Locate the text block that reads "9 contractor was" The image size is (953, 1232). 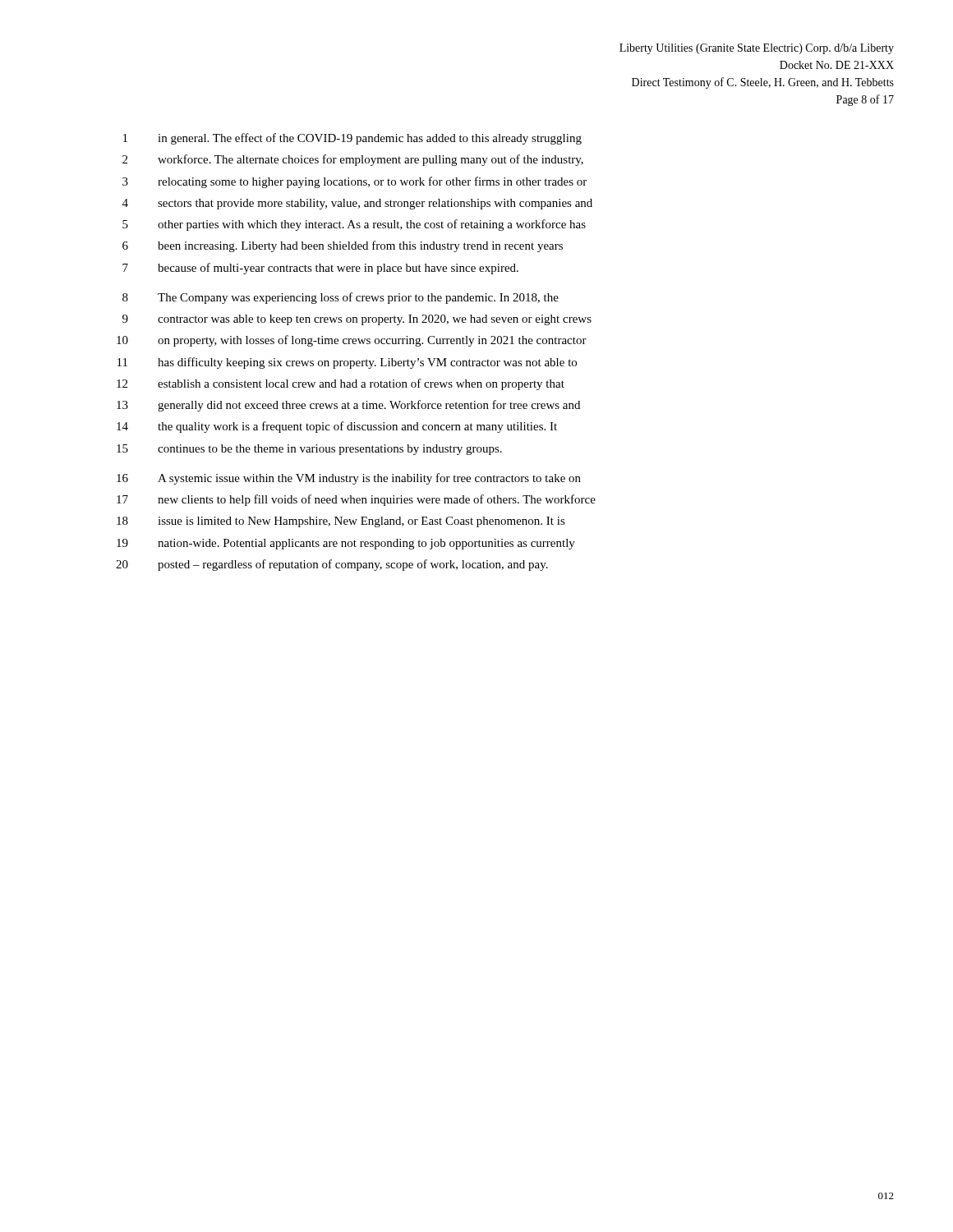pyautogui.click(x=491, y=319)
